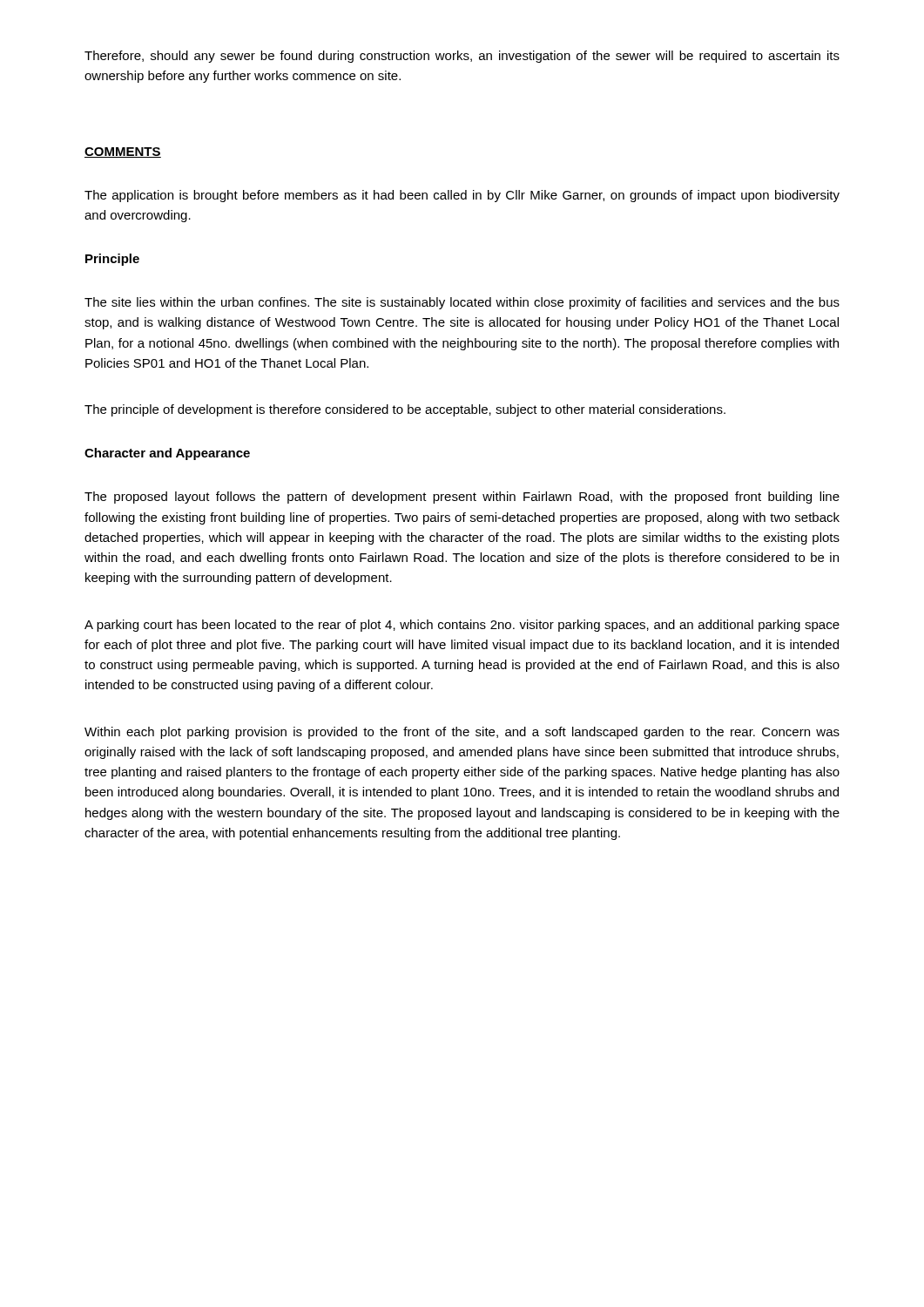Screen dimensions: 1307x924
Task: Point to the block beginning "The application is brought before members as it"
Action: tap(462, 204)
